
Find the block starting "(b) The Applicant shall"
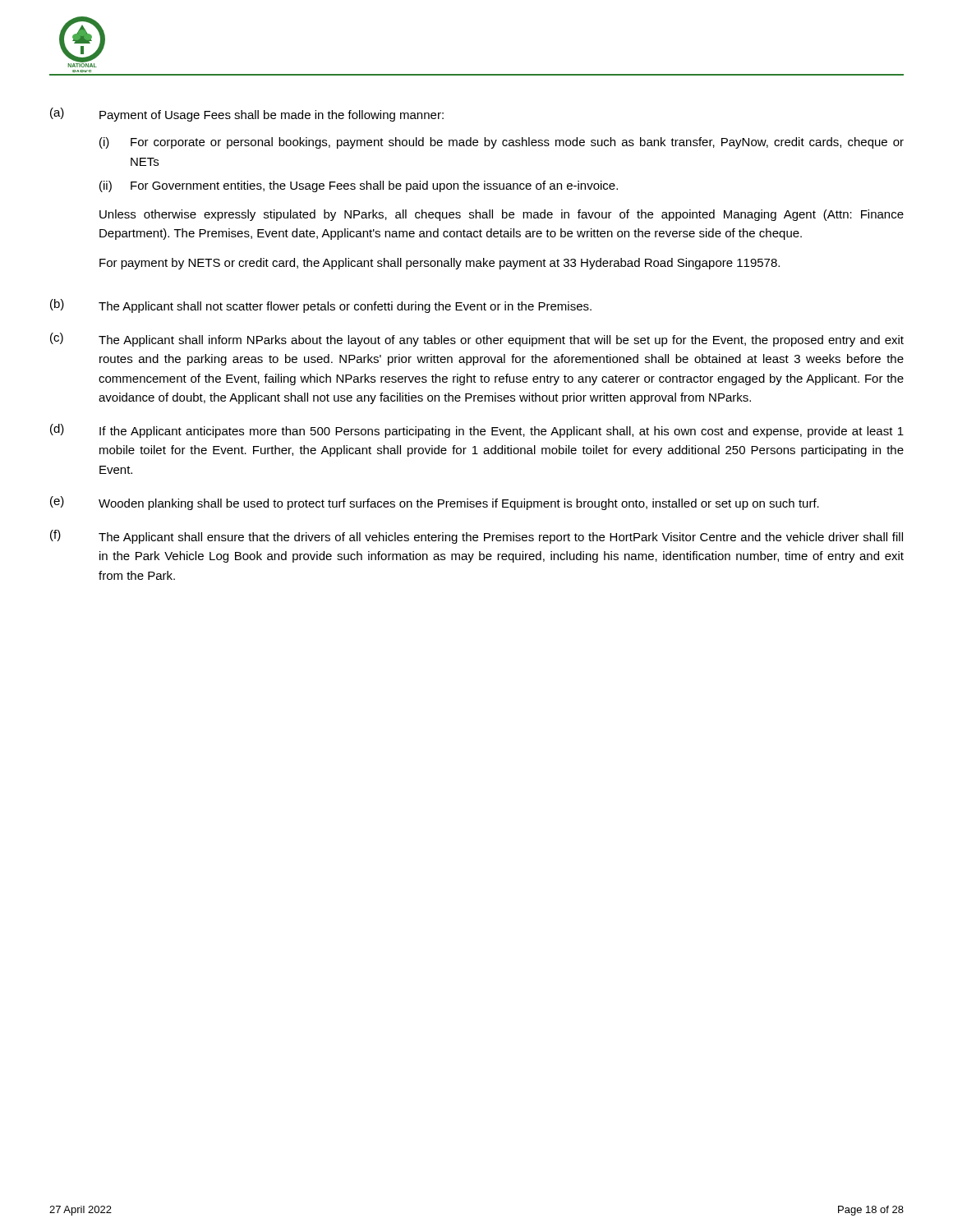pyautogui.click(x=476, y=306)
